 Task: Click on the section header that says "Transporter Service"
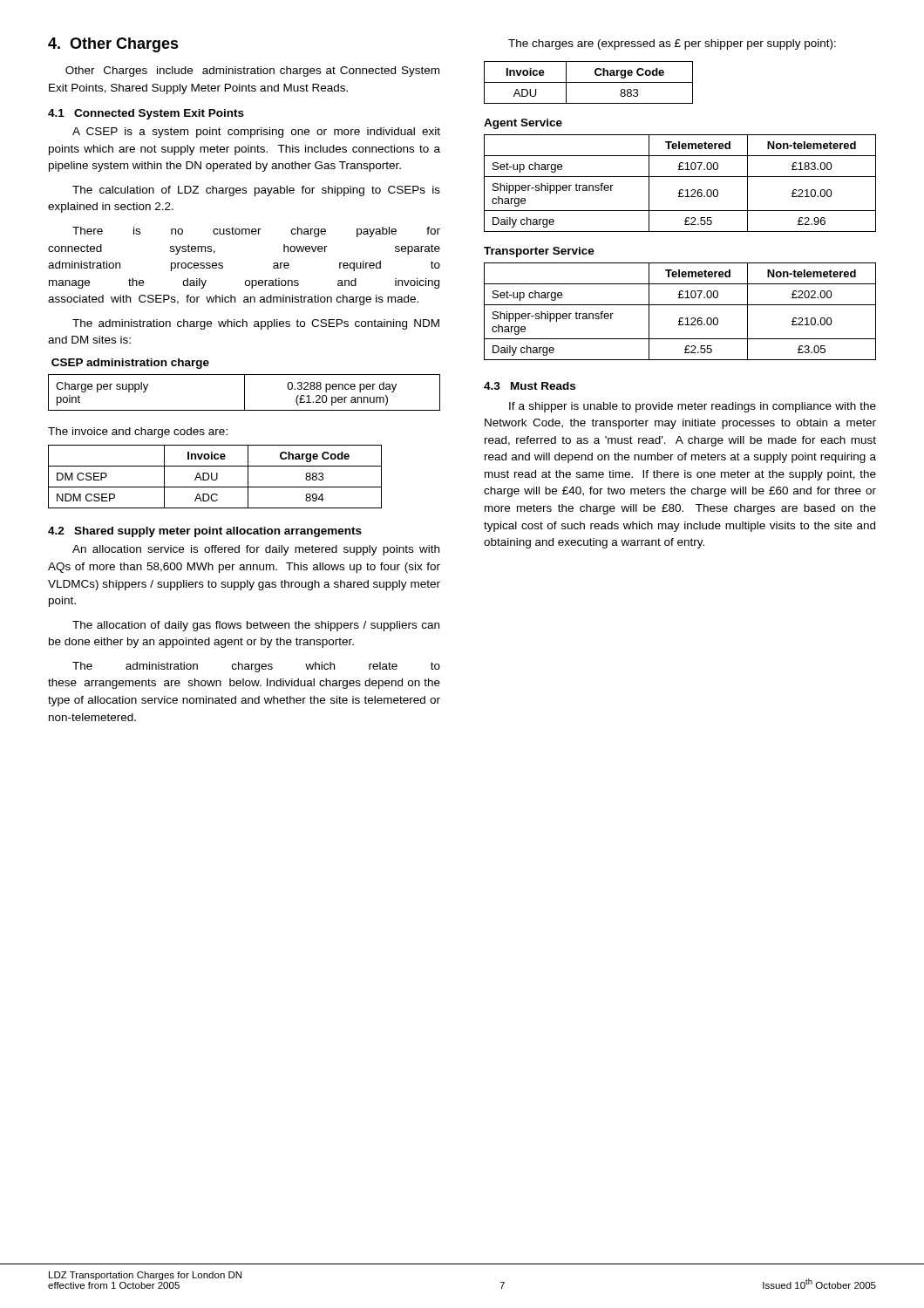(x=539, y=250)
